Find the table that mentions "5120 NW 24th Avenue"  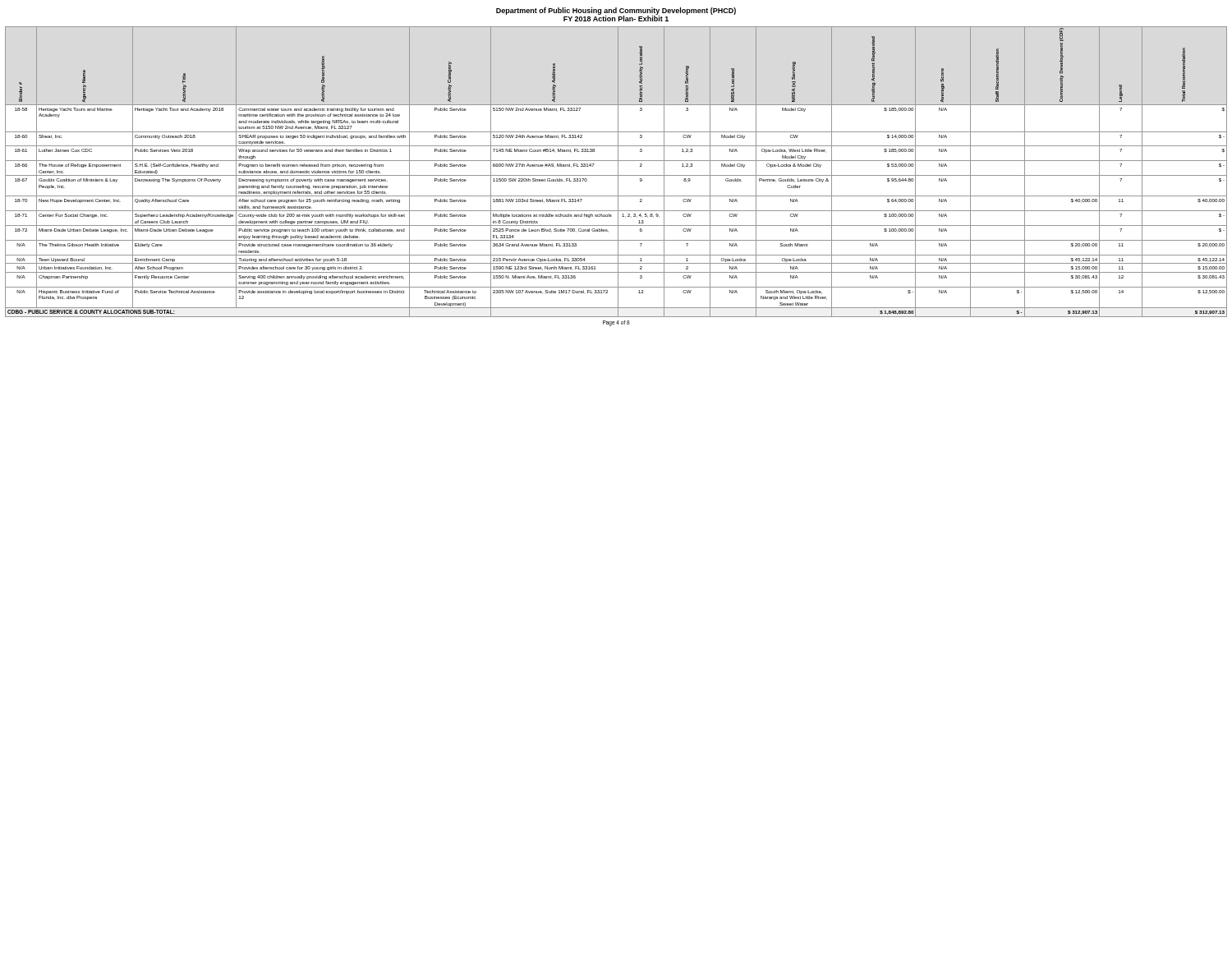[x=616, y=172]
